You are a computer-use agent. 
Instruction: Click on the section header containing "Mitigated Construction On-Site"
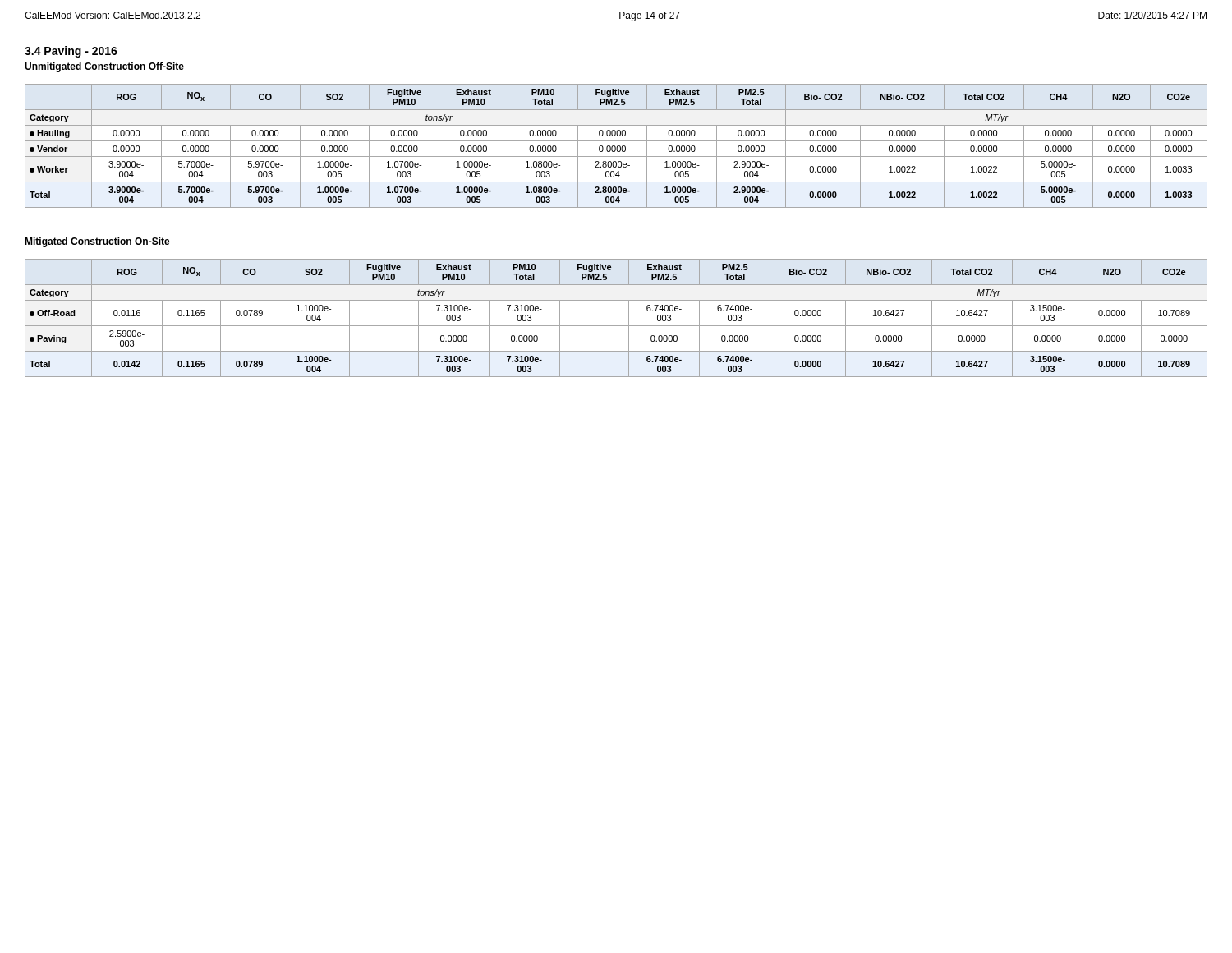point(97,242)
